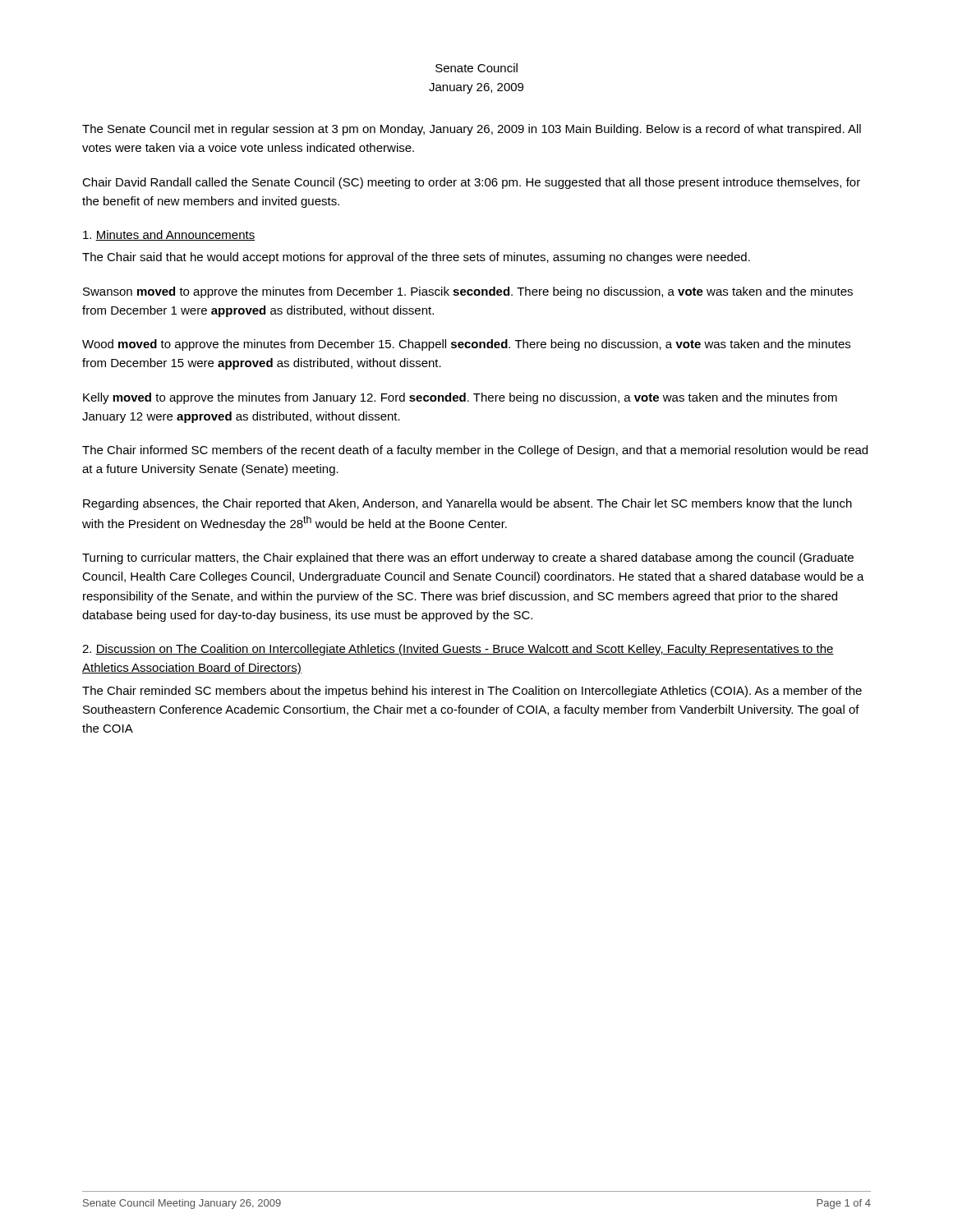Locate the block of text that opens with "Kelly moved to approve the"

460,406
